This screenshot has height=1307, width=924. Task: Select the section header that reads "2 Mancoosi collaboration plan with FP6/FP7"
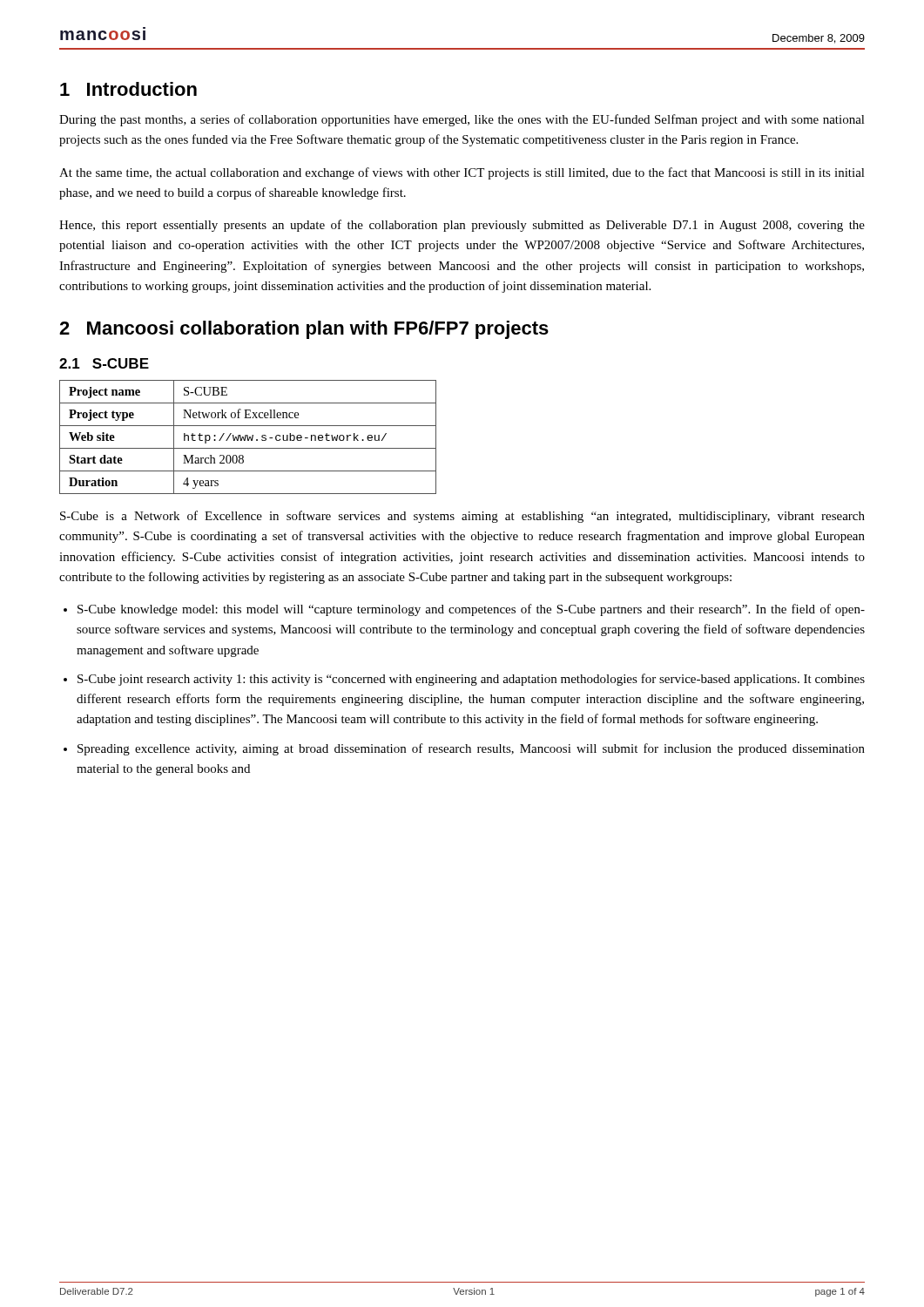coord(304,328)
